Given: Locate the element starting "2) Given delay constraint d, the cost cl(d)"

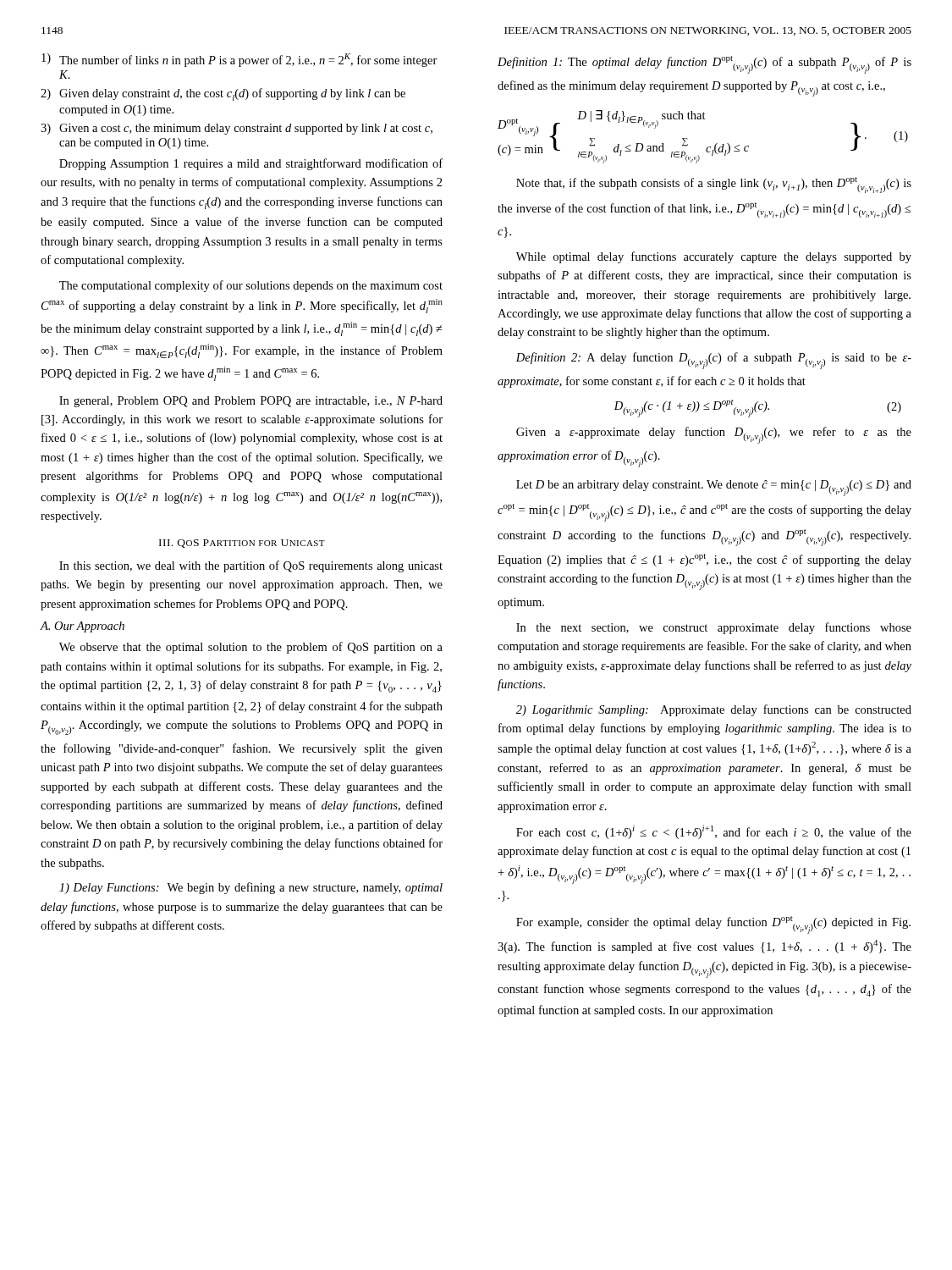Looking at the screenshot, I should (x=242, y=101).
